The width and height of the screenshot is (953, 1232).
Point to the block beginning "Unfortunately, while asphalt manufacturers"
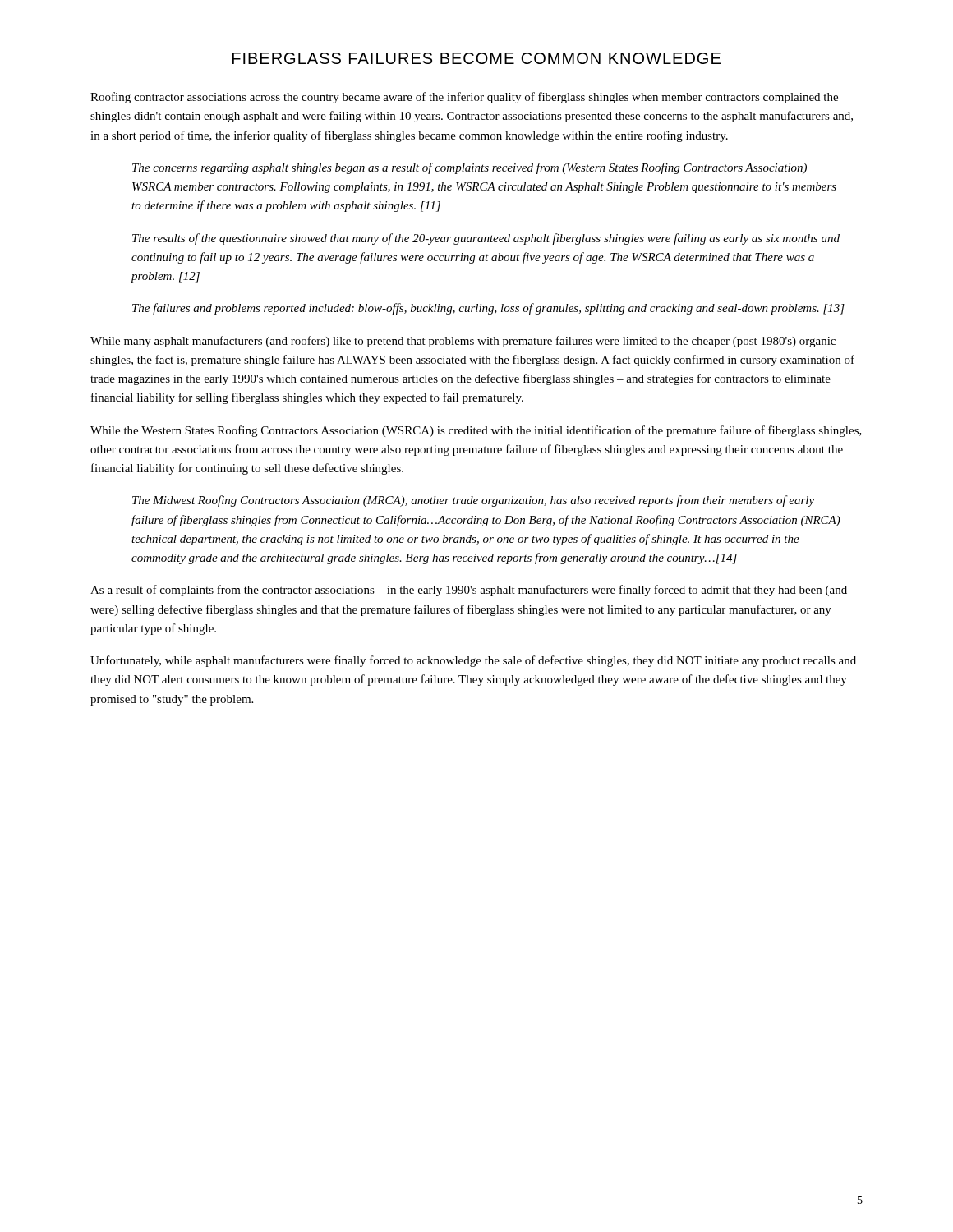pos(473,679)
